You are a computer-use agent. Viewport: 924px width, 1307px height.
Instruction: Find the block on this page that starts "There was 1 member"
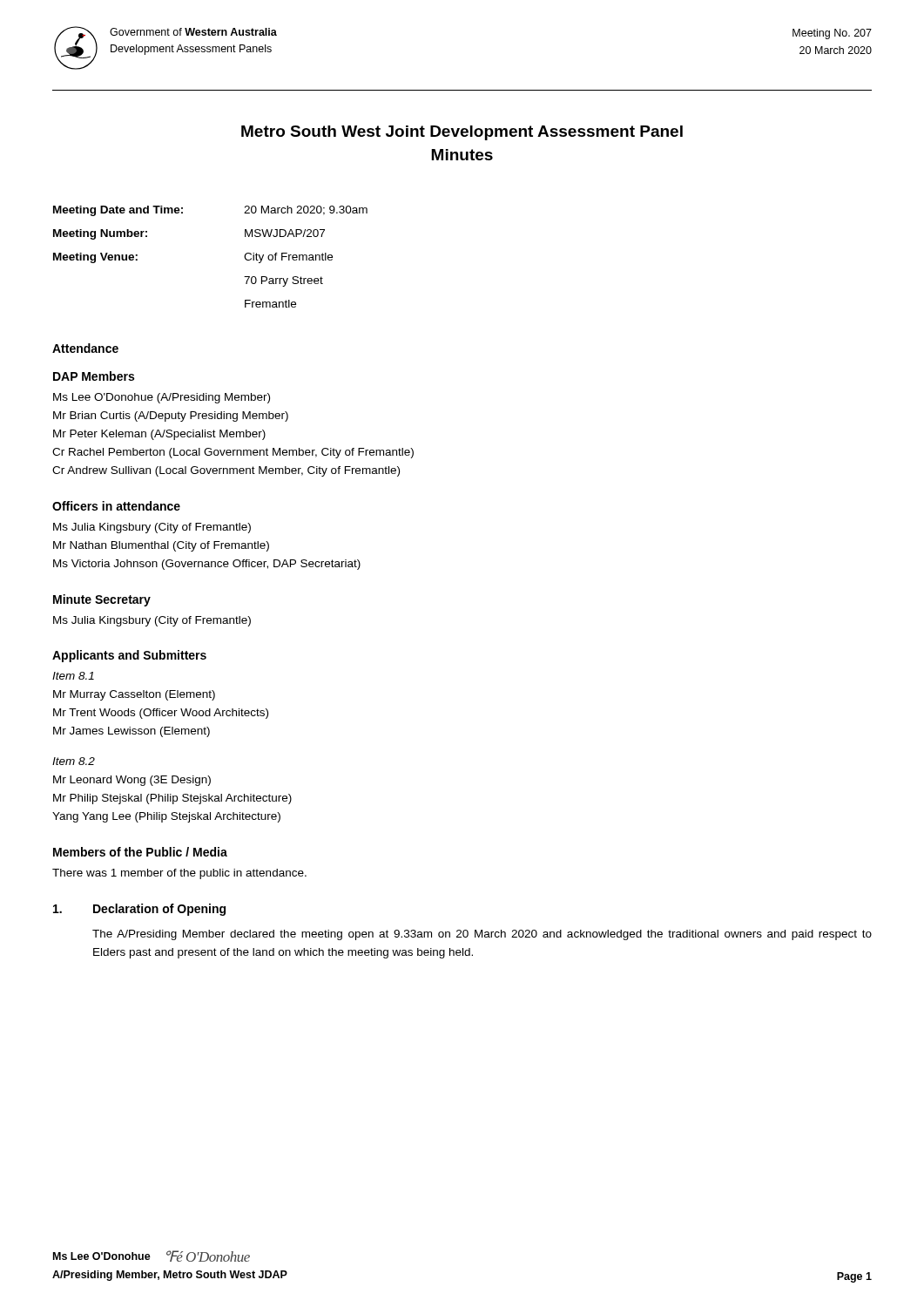[180, 873]
